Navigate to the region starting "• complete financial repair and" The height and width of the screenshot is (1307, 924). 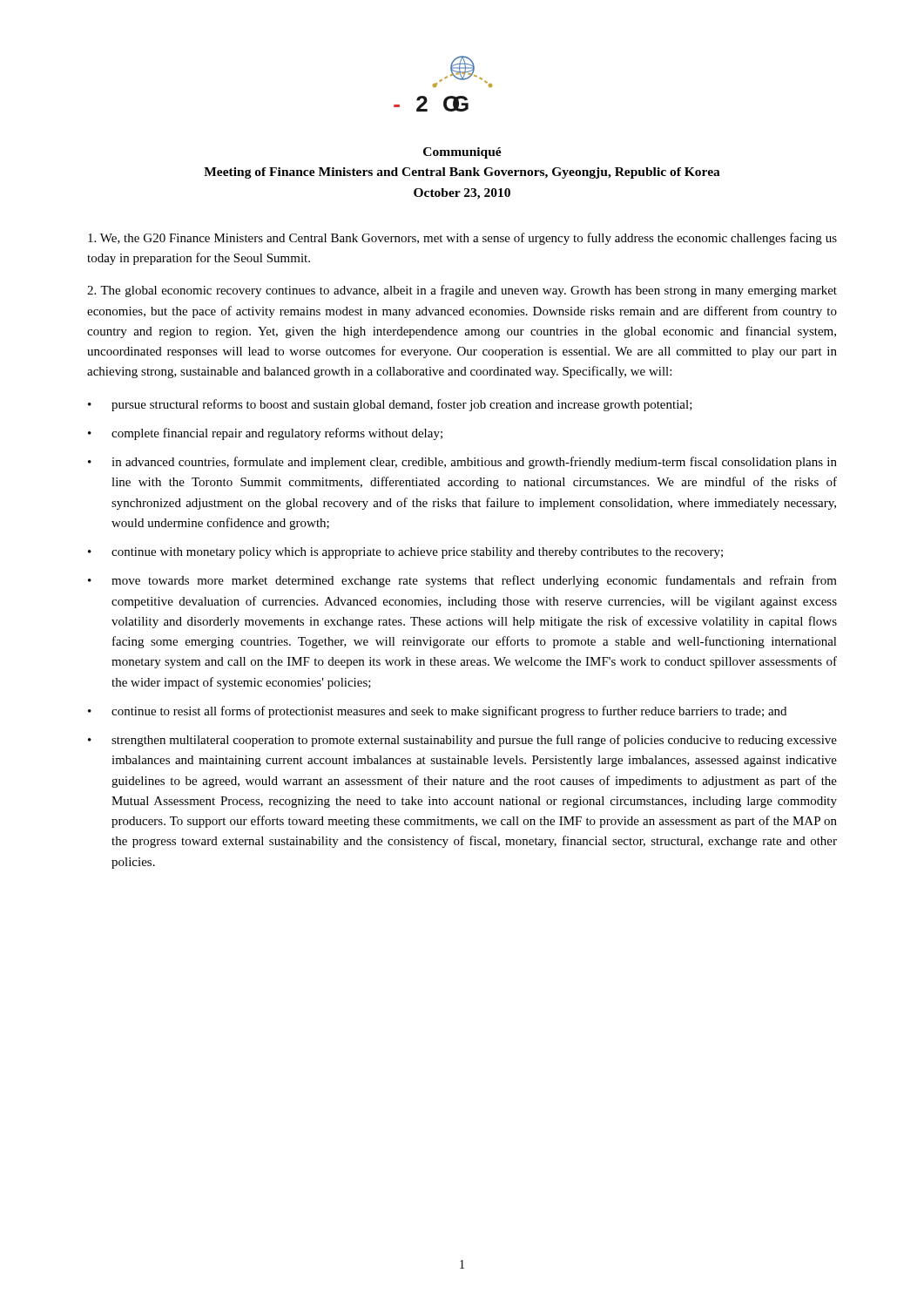(265, 434)
